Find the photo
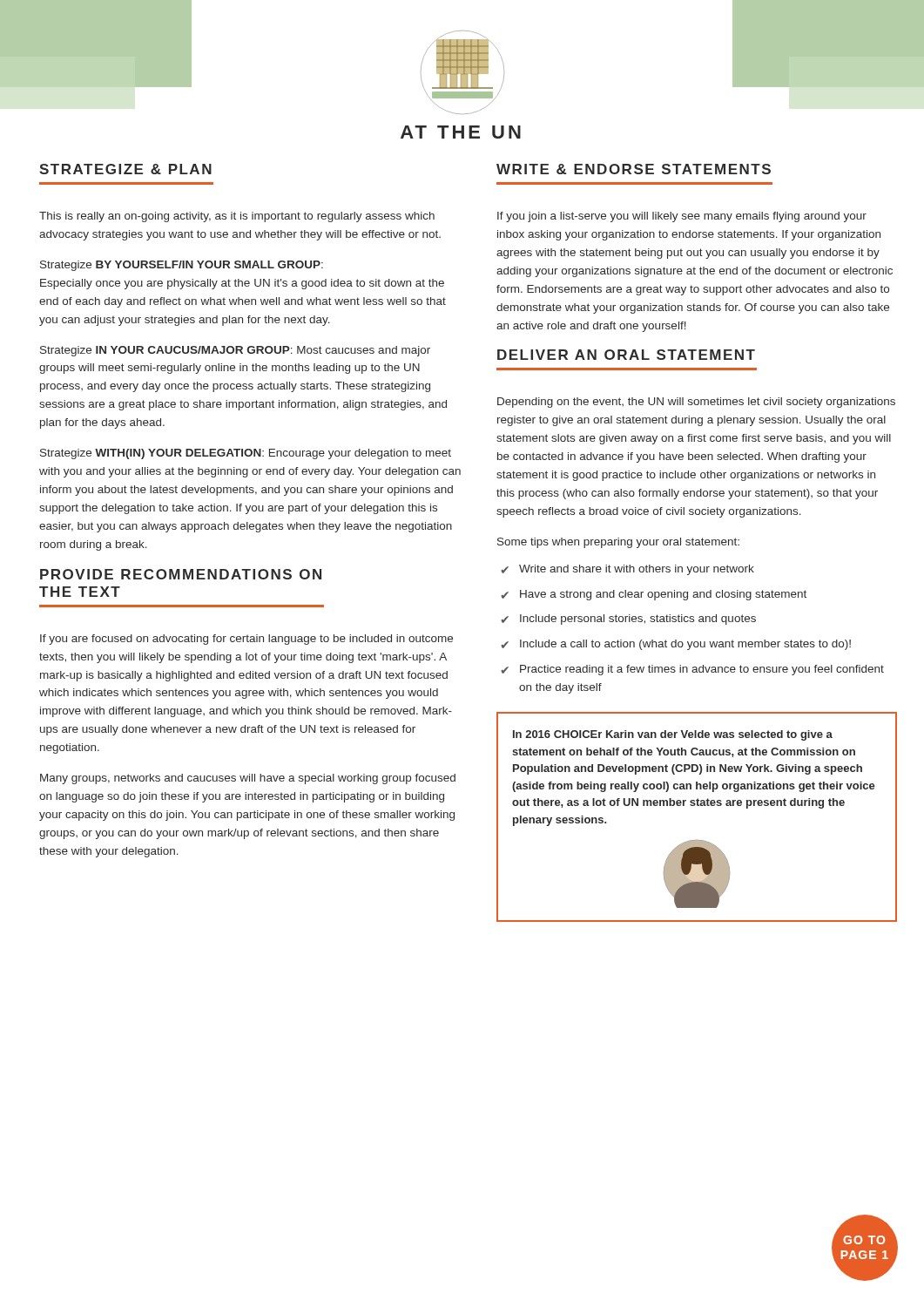The width and height of the screenshot is (924, 1307). pyautogui.click(x=697, y=873)
